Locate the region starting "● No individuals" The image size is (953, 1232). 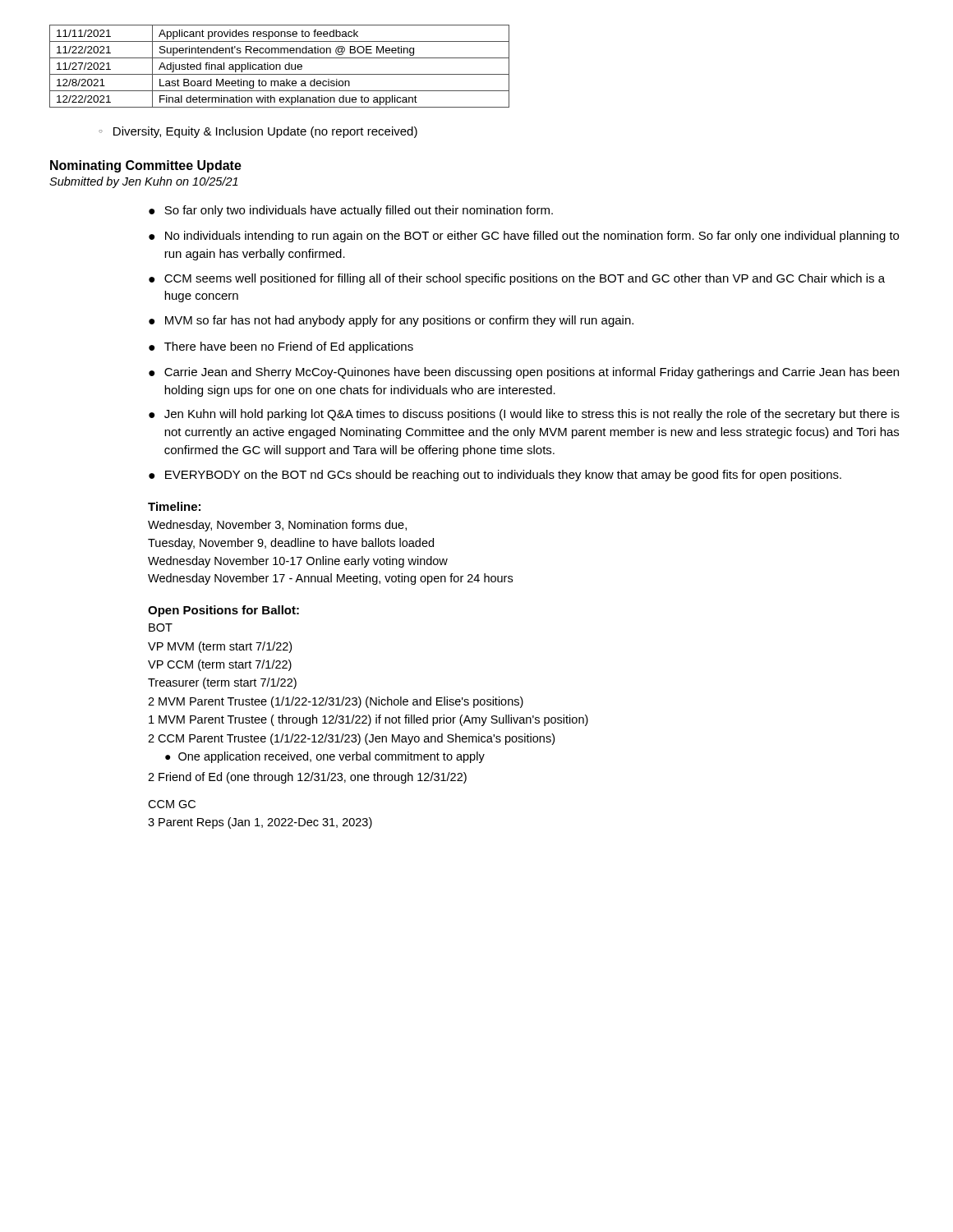point(526,245)
